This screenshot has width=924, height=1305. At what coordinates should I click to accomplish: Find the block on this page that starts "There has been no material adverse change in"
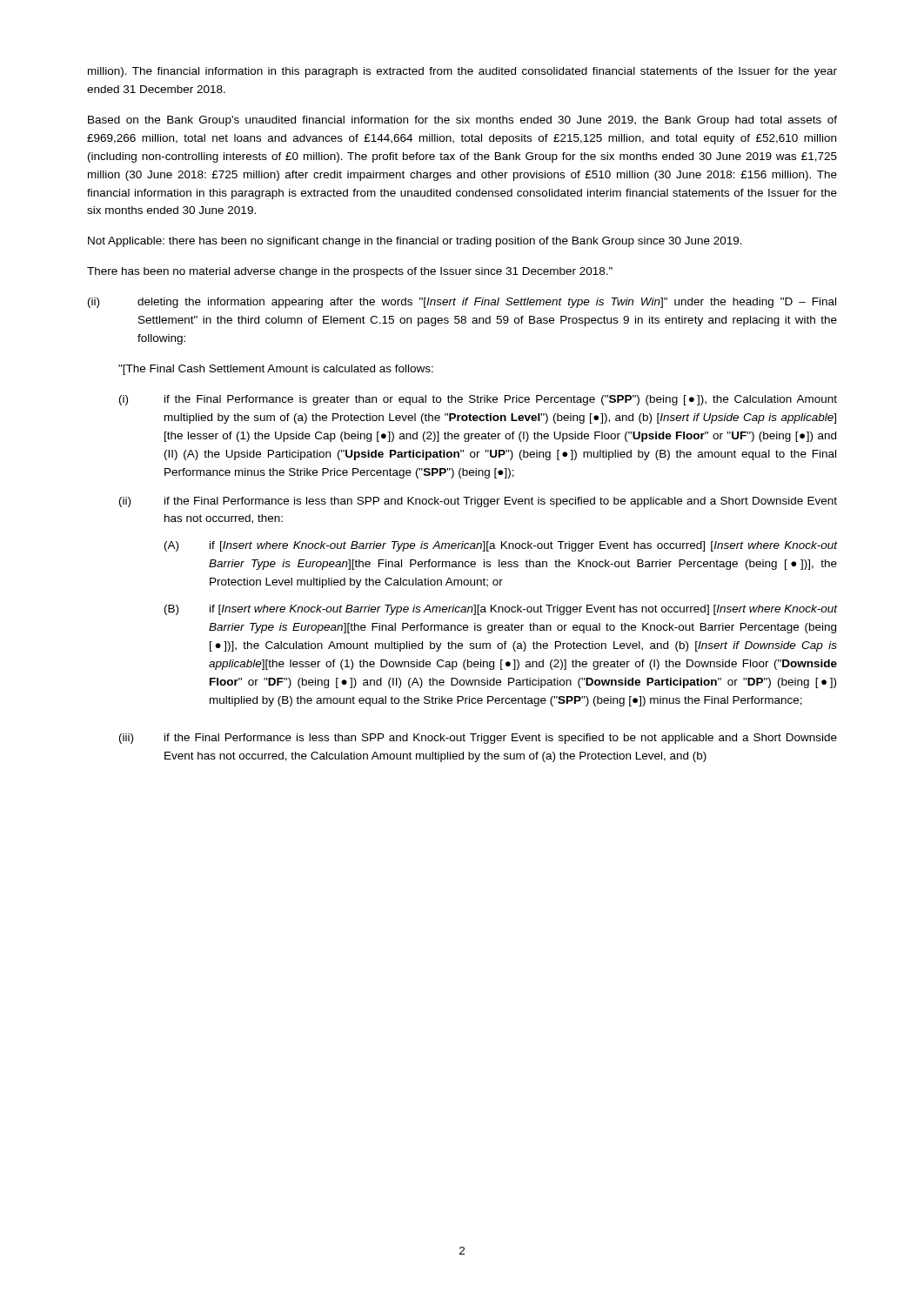tap(350, 271)
